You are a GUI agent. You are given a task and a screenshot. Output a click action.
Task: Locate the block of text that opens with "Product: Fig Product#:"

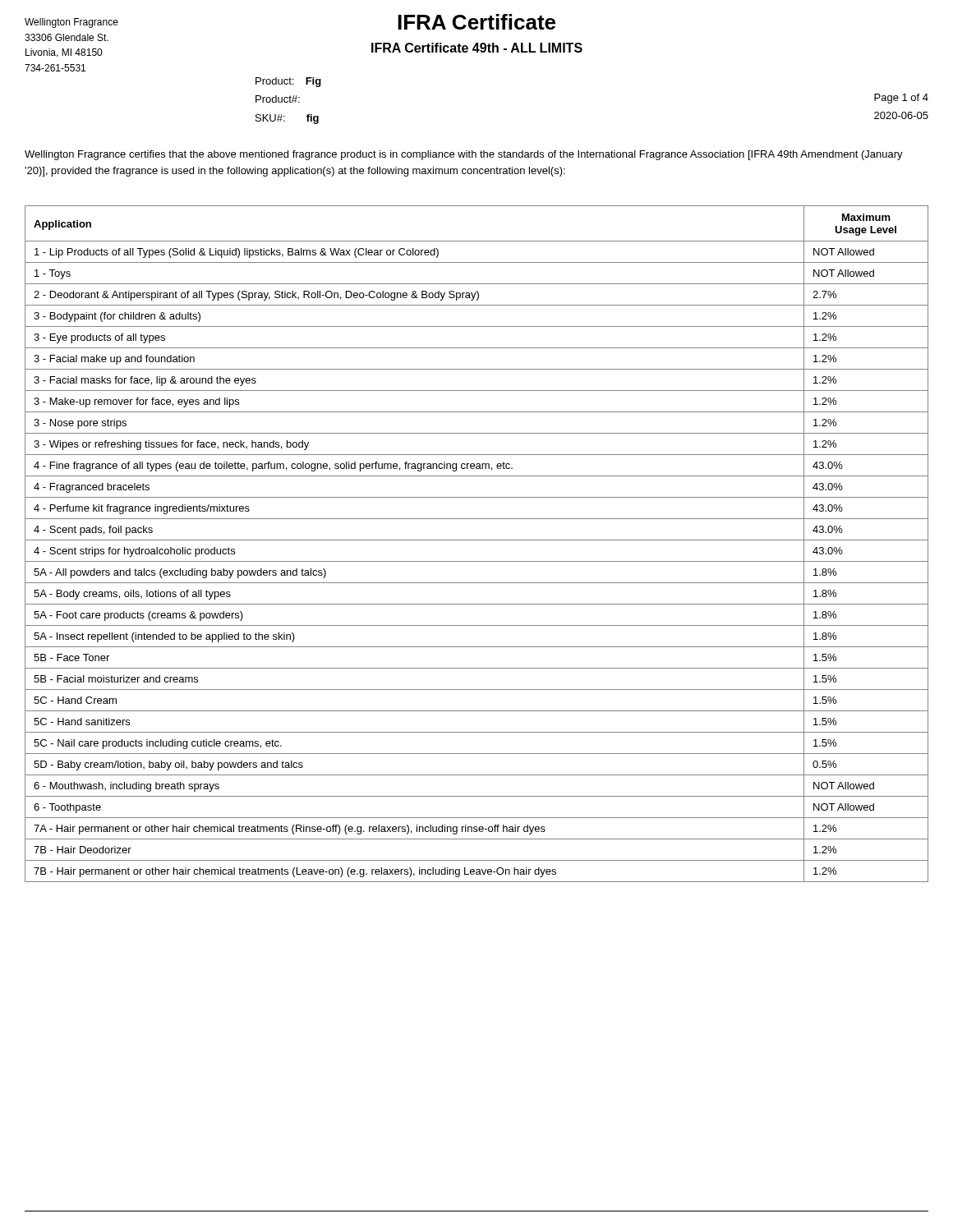coord(290,100)
